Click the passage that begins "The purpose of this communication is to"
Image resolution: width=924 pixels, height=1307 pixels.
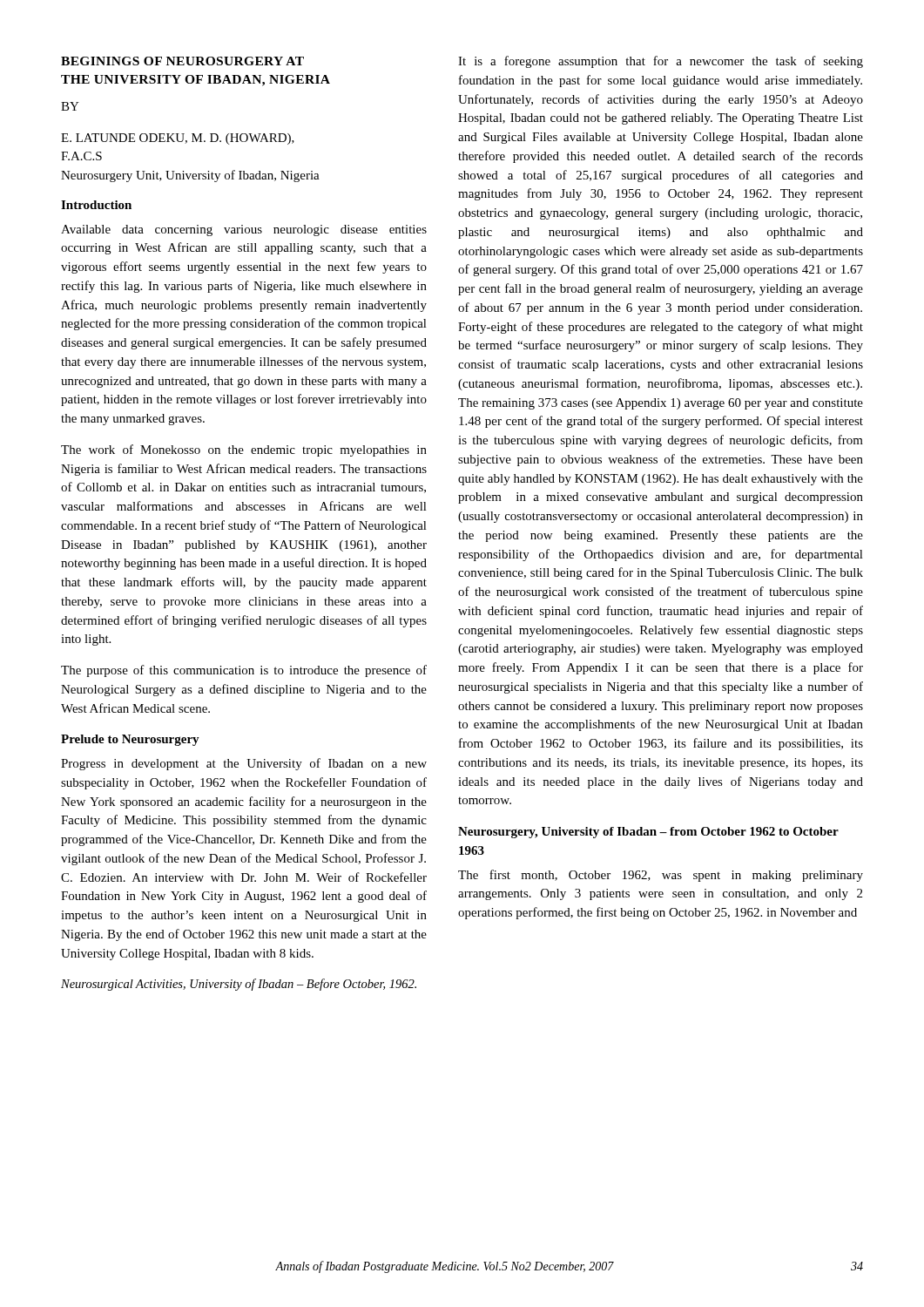244,689
